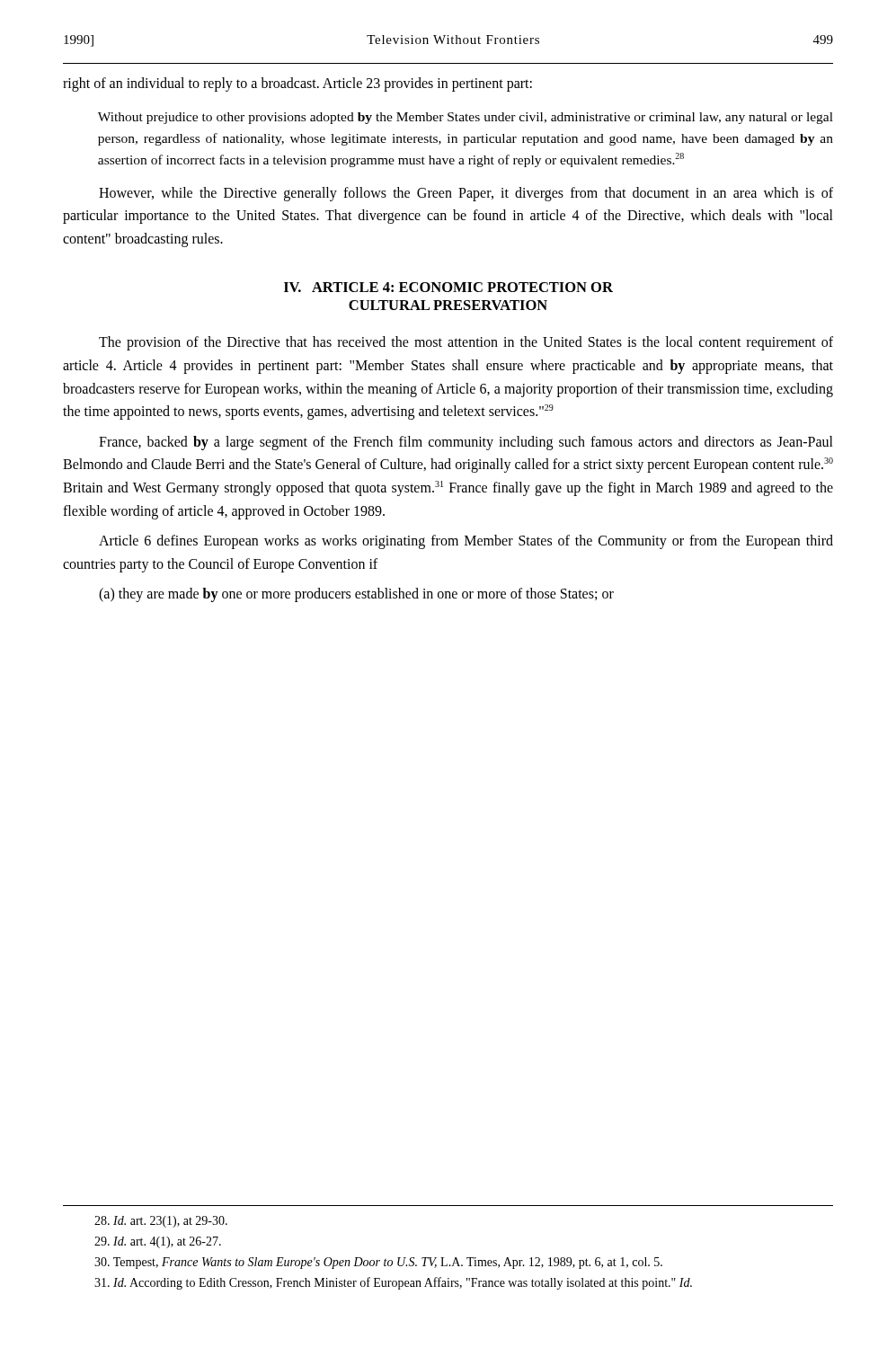Find the text block that says "The provision of the Directive"

pos(448,377)
